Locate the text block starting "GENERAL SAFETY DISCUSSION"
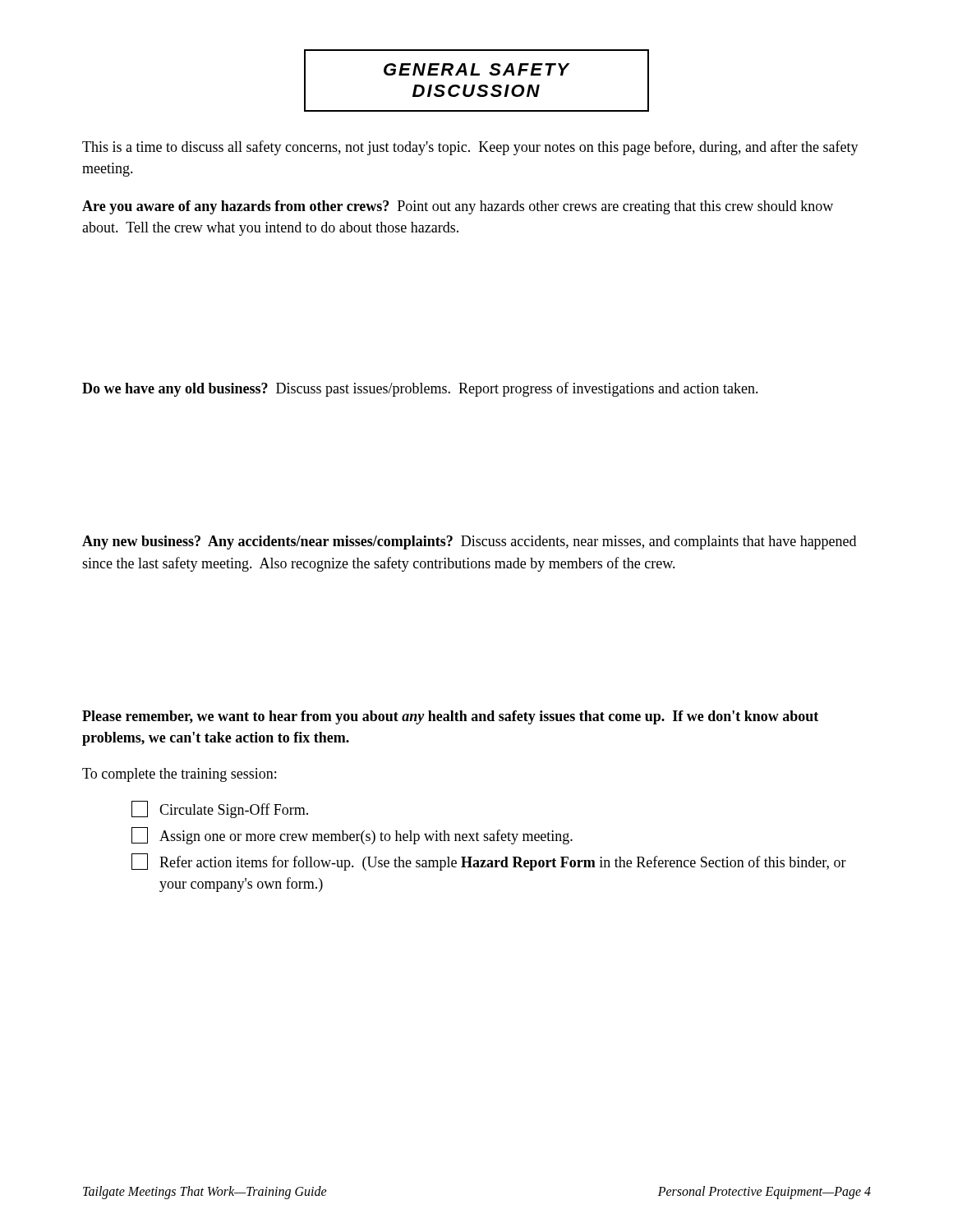Screen dimensions: 1232x953 [x=476, y=81]
